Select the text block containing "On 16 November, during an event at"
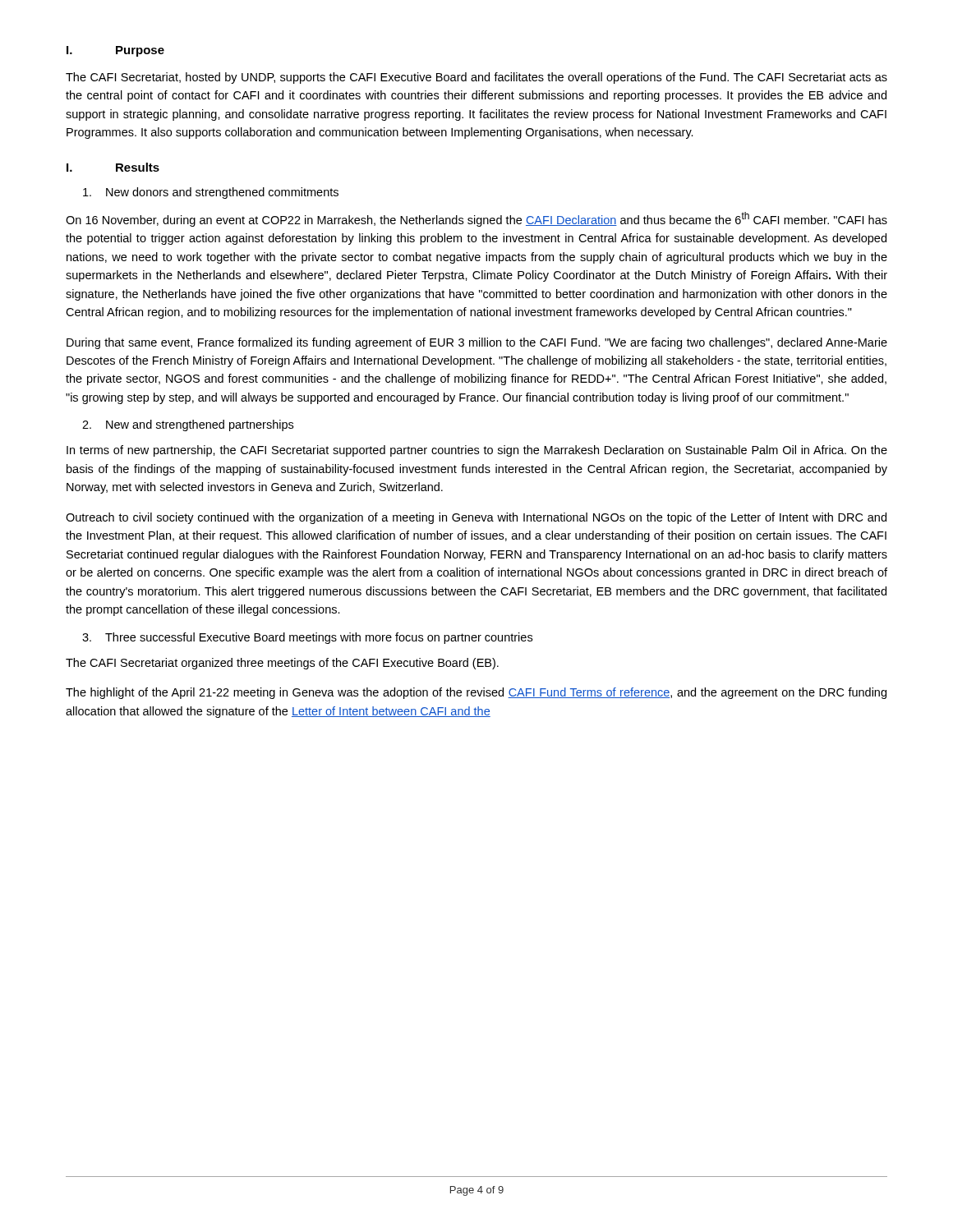 476,265
